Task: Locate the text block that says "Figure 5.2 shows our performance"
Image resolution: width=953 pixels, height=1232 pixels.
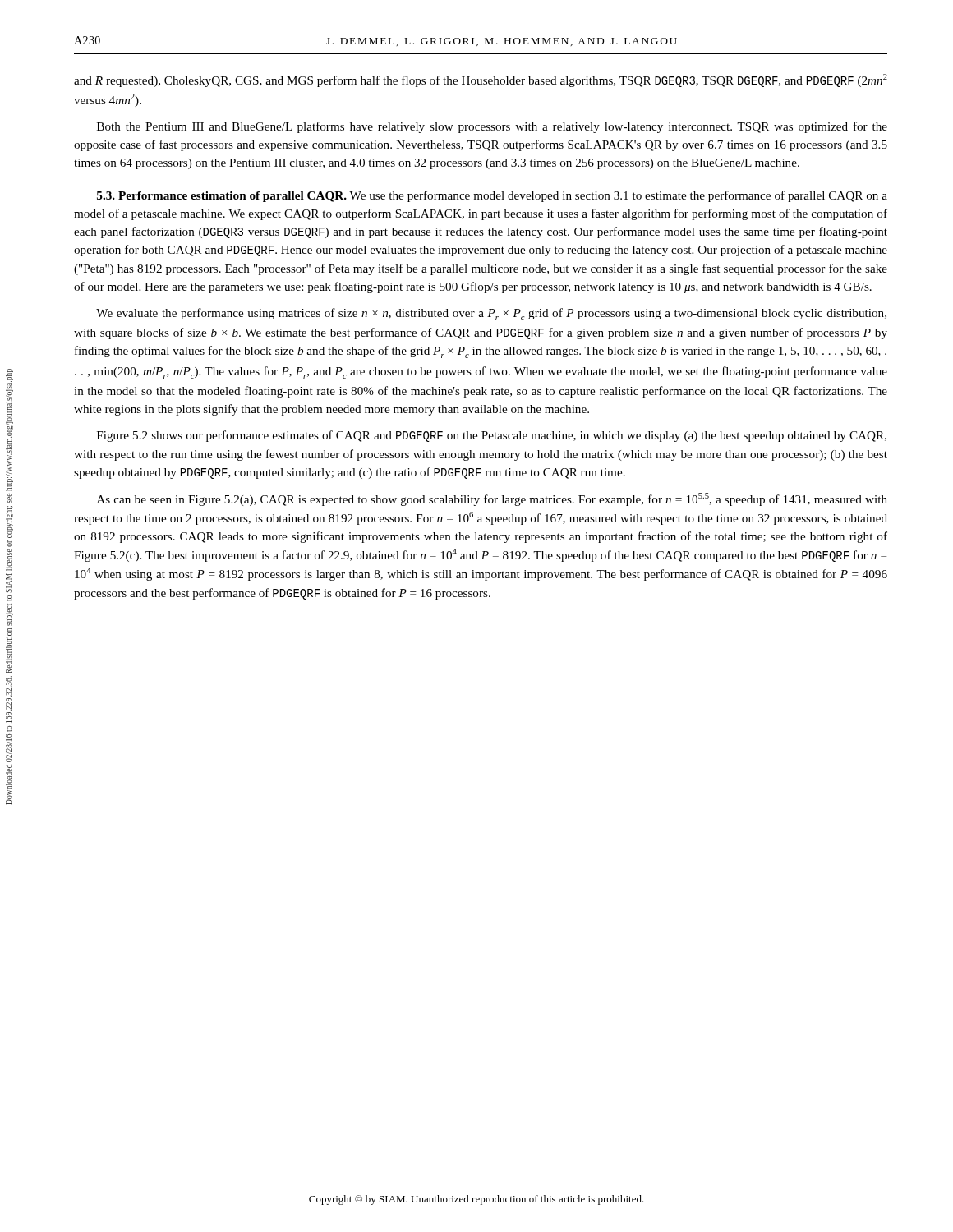Action: point(481,454)
